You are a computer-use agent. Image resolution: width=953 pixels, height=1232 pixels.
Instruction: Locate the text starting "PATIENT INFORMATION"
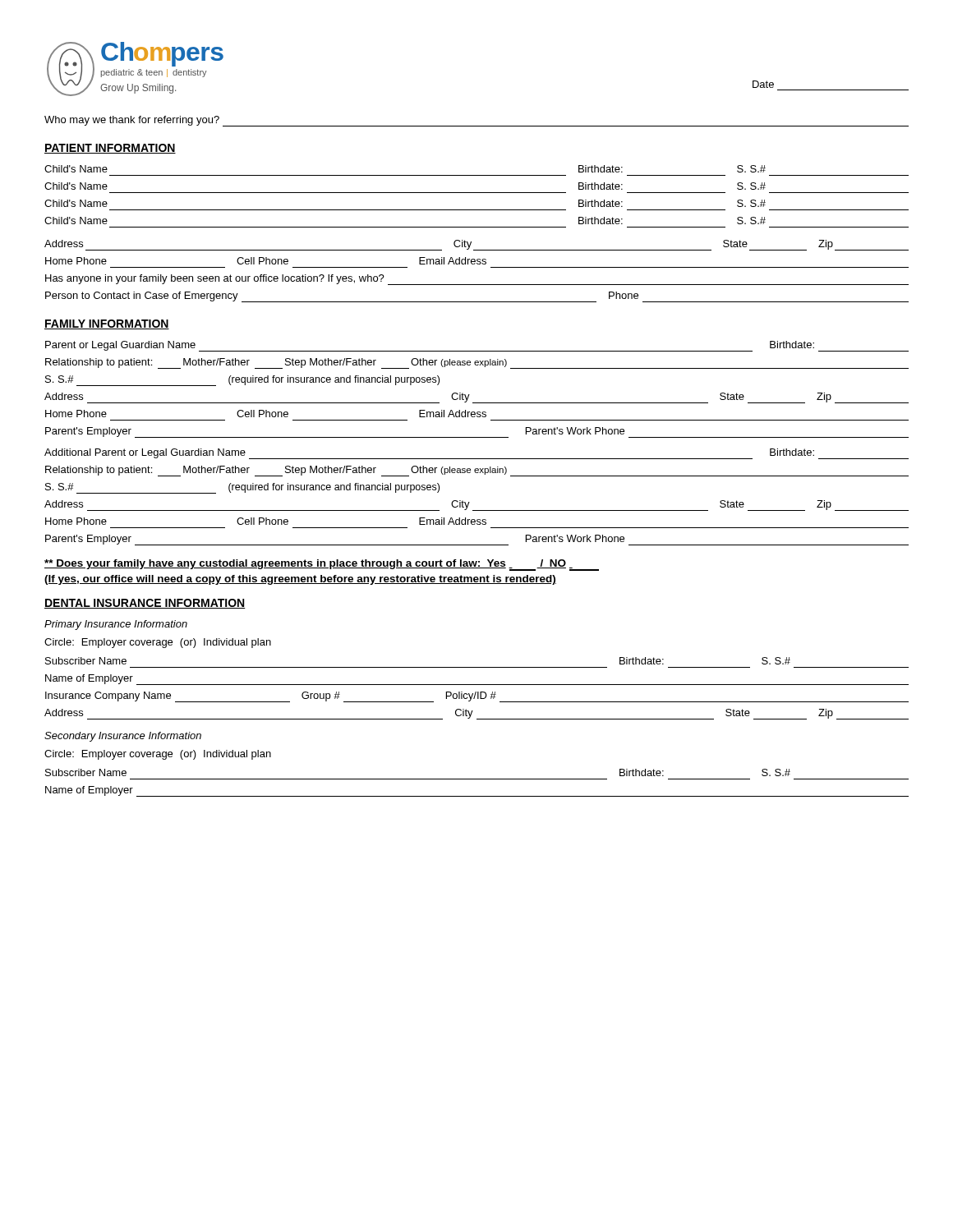(110, 148)
